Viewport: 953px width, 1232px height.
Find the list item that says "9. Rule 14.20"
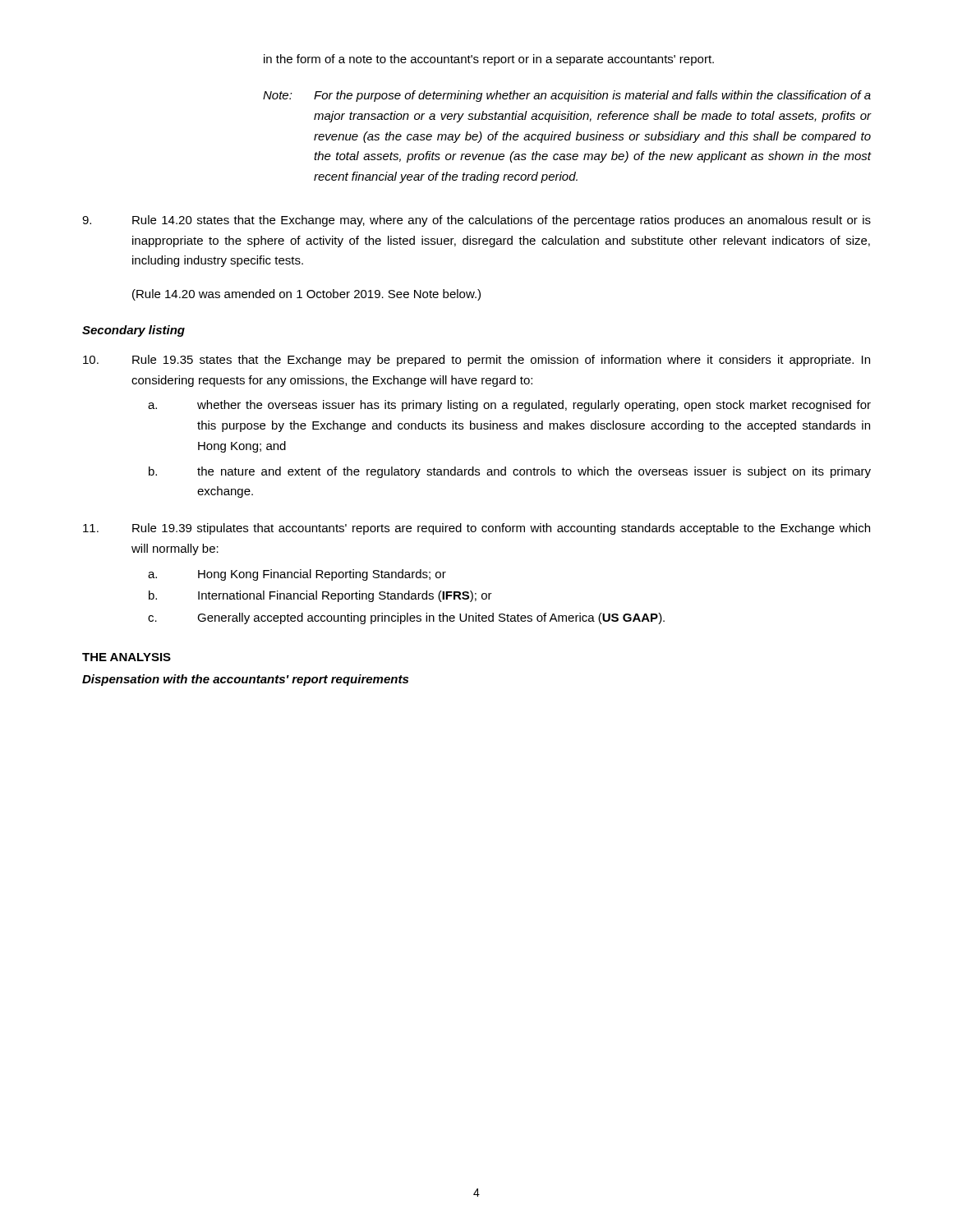tap(476, 241)
